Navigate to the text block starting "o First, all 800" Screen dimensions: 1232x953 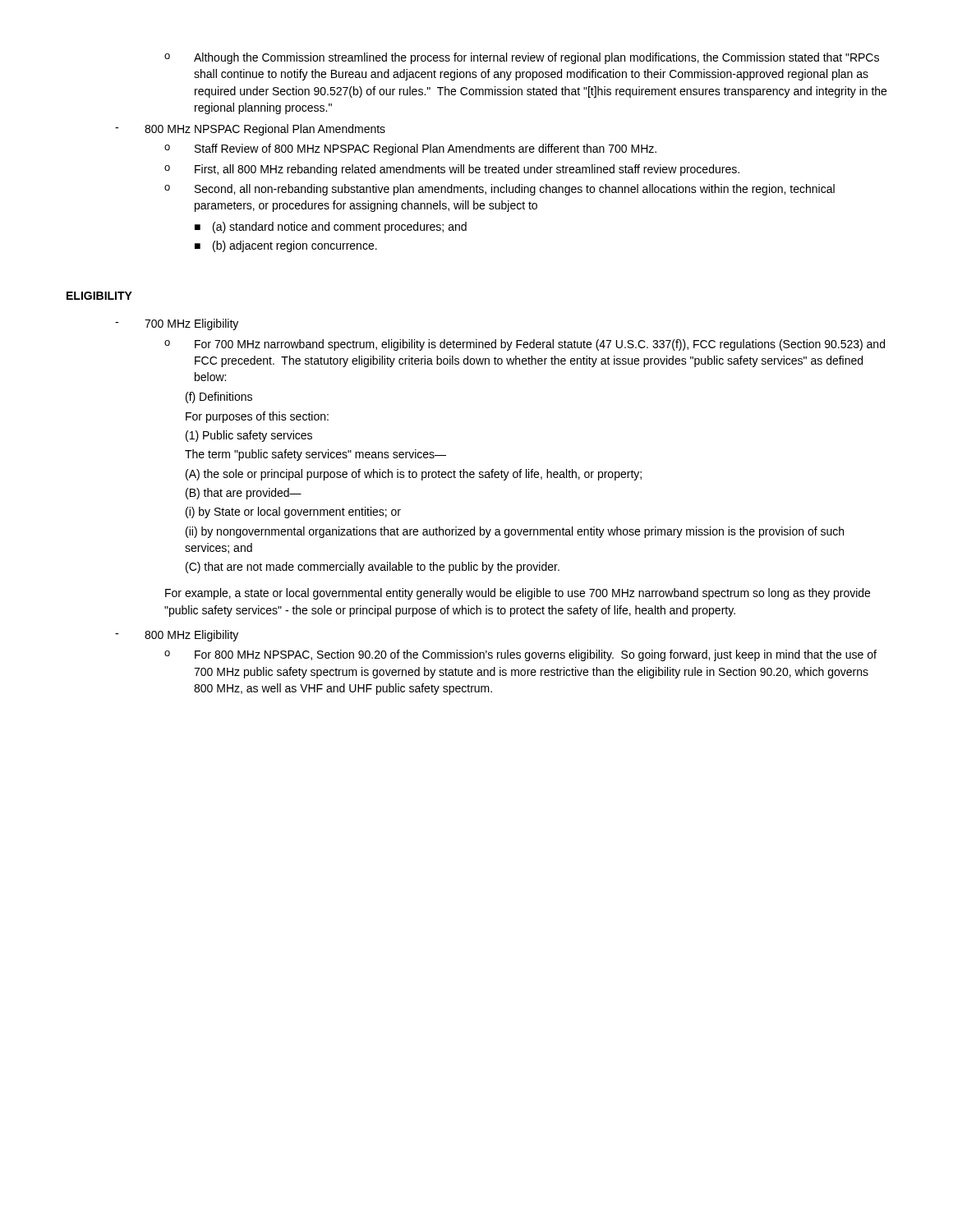pyautogui.click(x=526, y=169)
